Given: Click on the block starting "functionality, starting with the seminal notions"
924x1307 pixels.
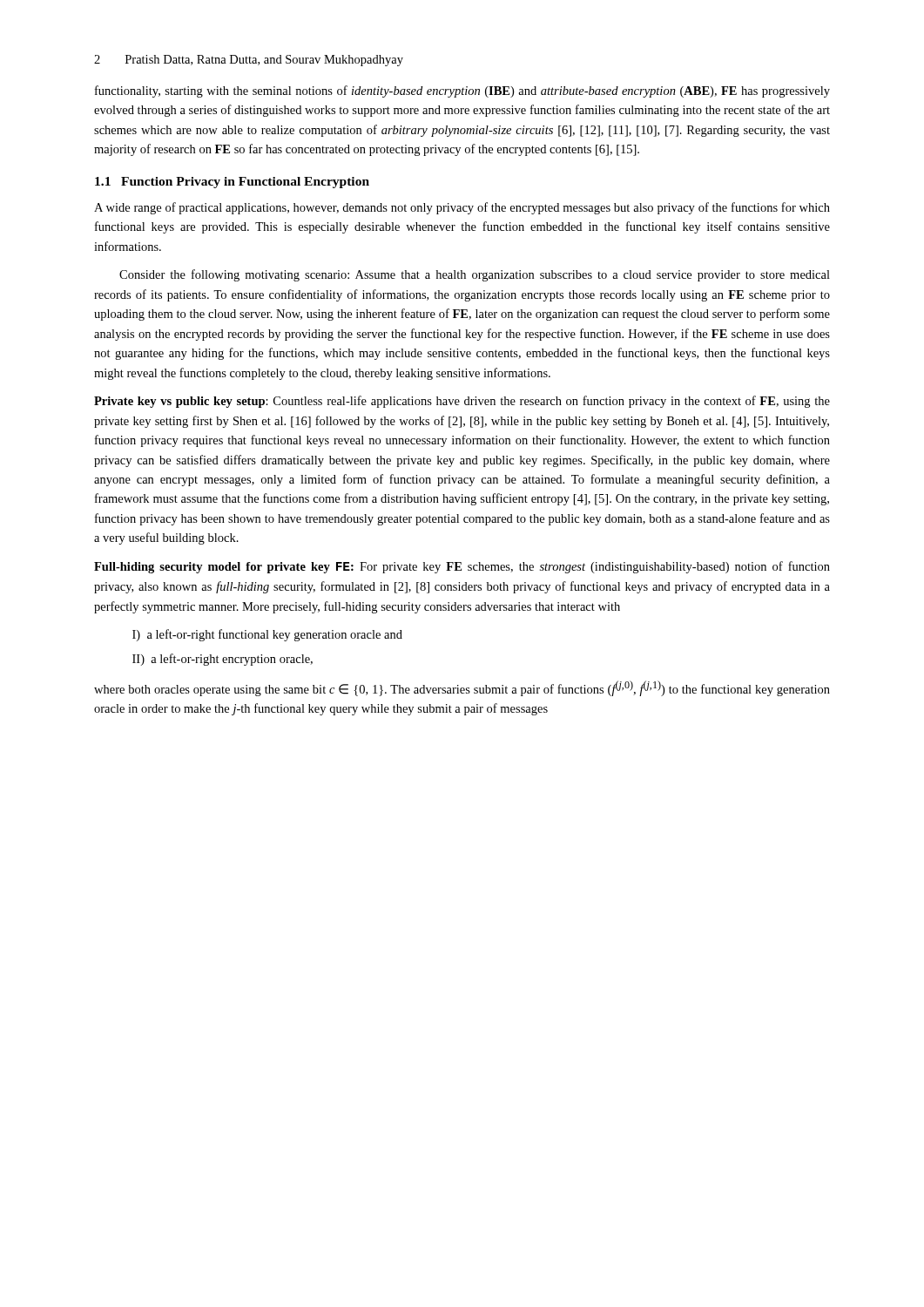Looking at the screenshot, I should click(462, 120).
